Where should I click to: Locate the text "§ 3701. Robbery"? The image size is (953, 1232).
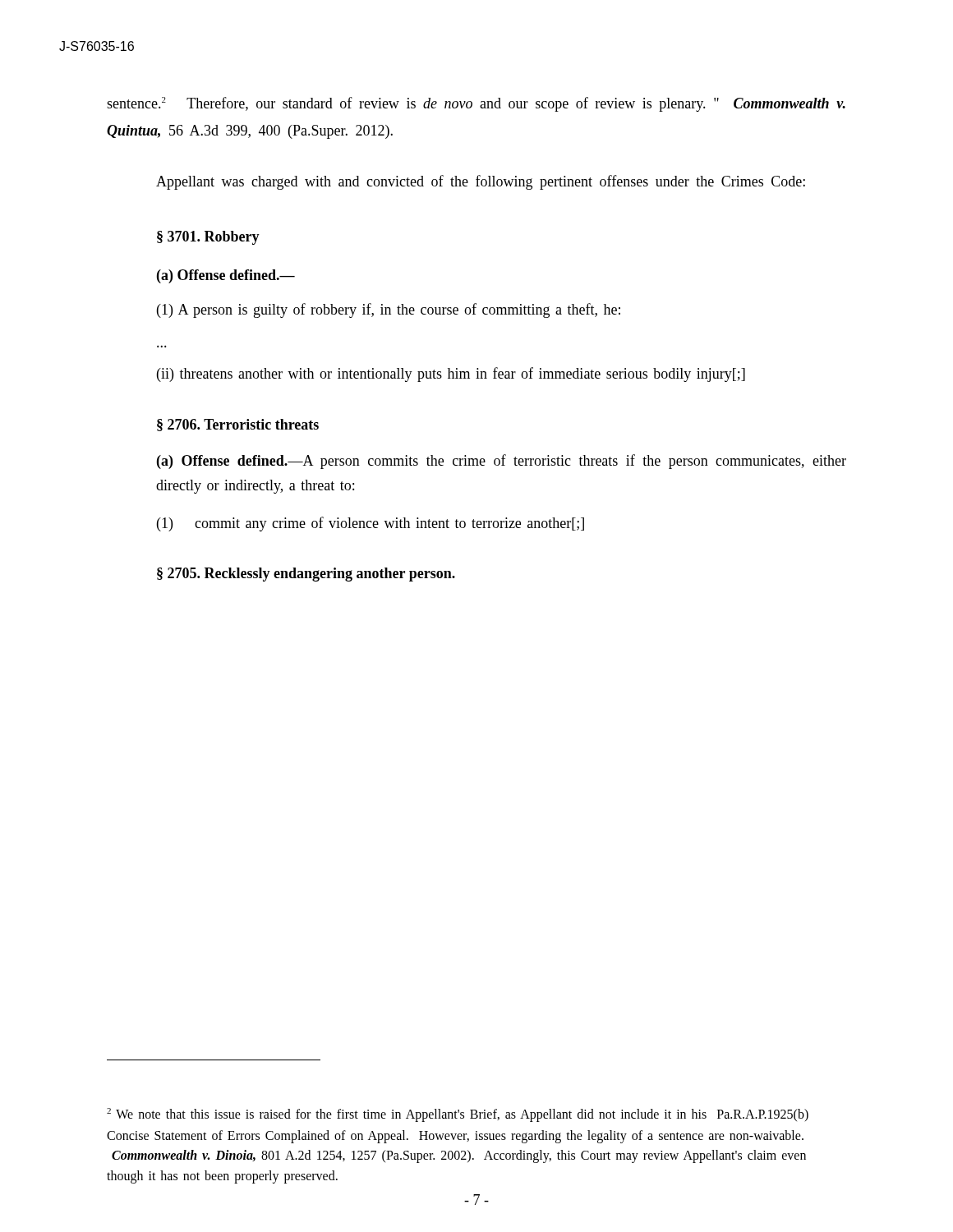208,236
